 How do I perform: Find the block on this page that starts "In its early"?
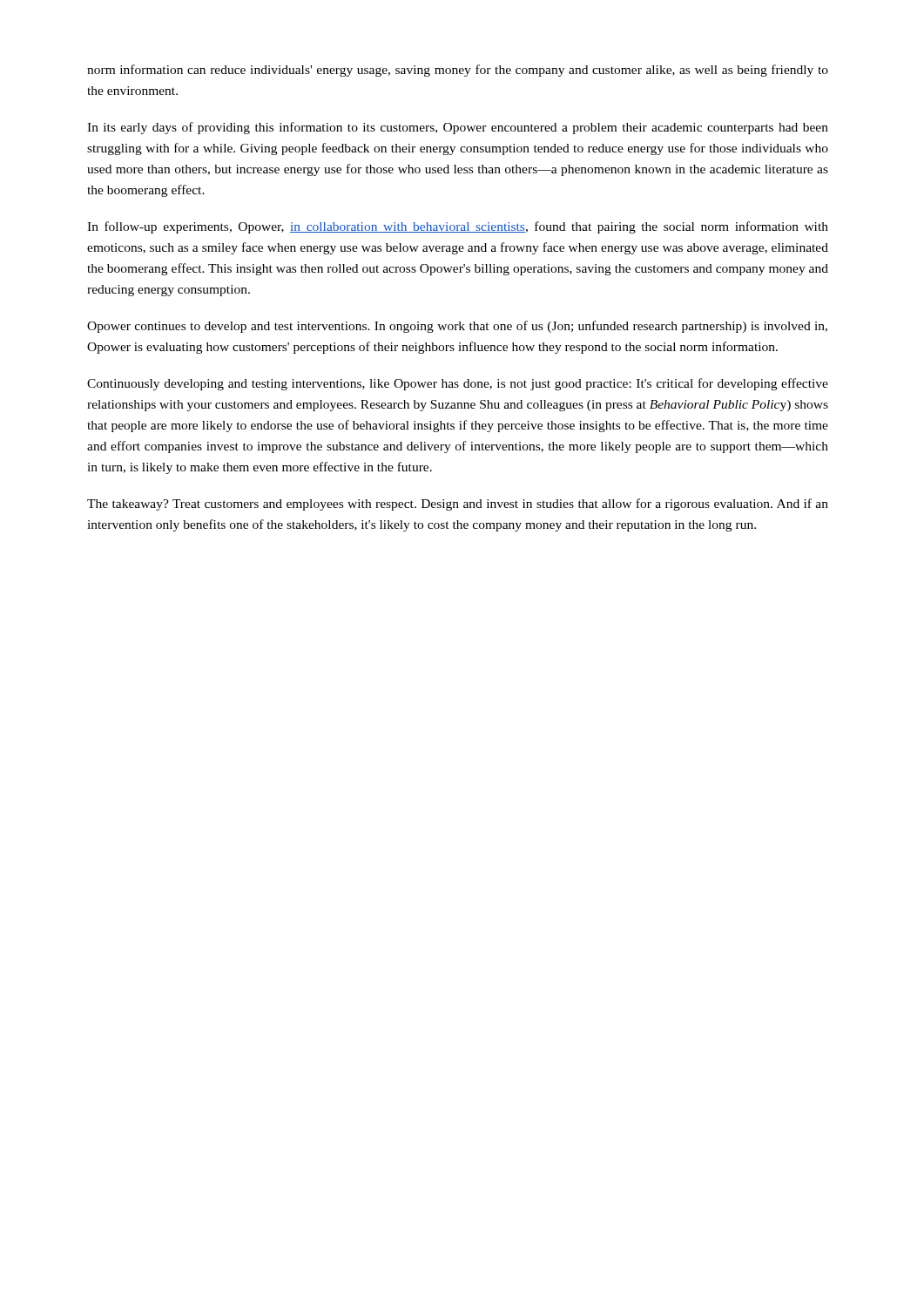pyautogui.click(x=458, y=158)
